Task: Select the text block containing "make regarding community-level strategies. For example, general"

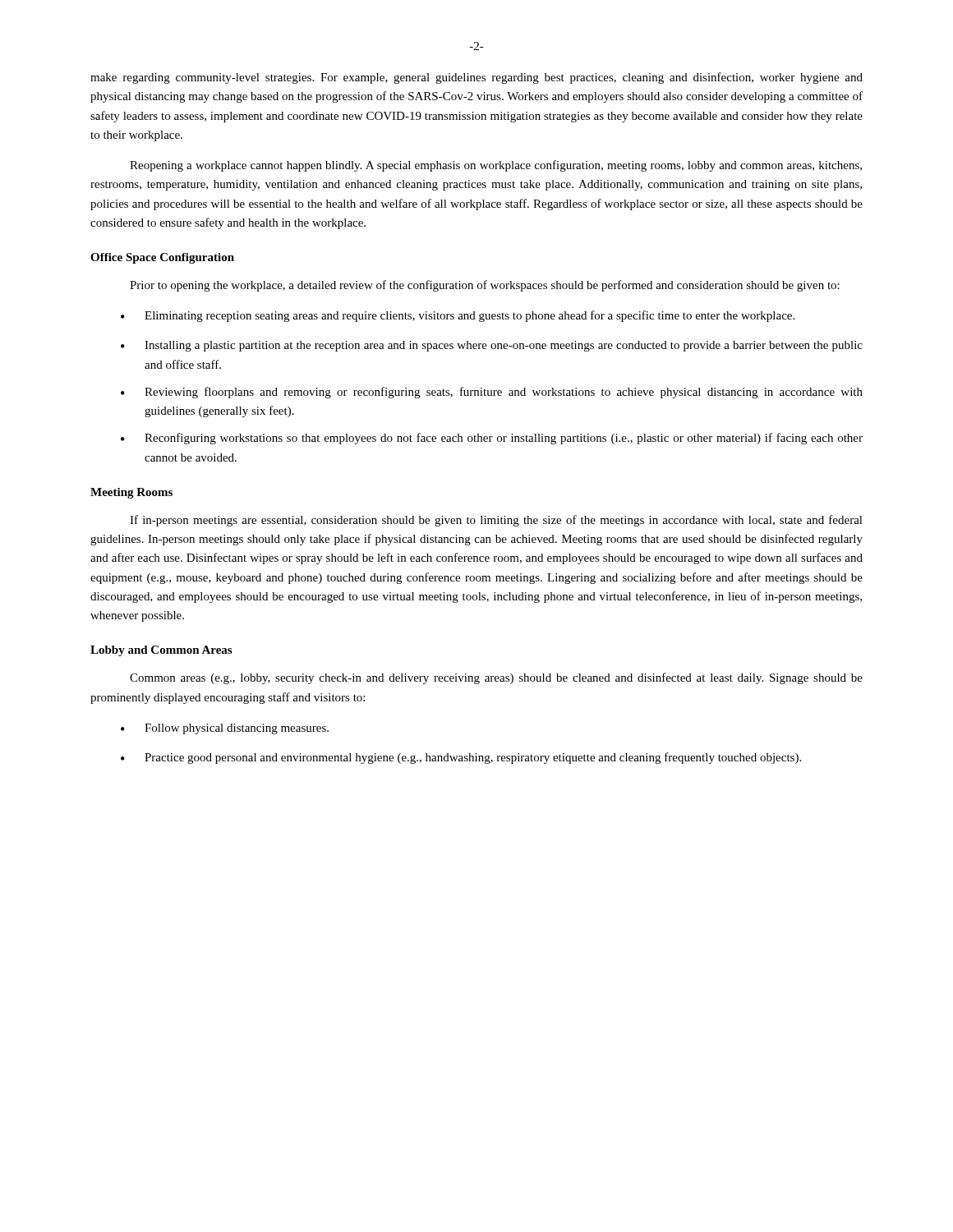Action: tap(476, 106)
